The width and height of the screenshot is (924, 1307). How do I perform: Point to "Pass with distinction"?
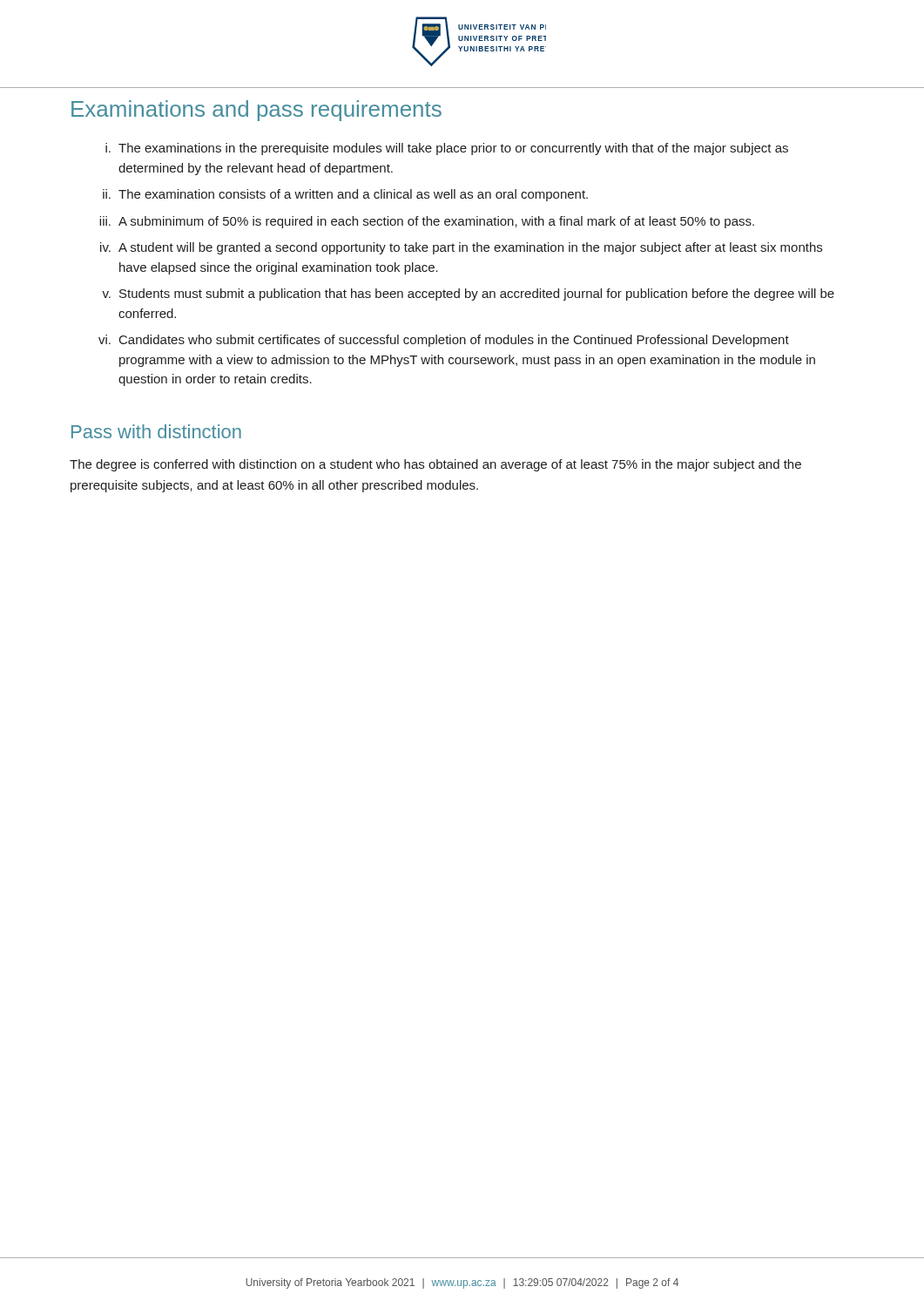tap(156, 432)
